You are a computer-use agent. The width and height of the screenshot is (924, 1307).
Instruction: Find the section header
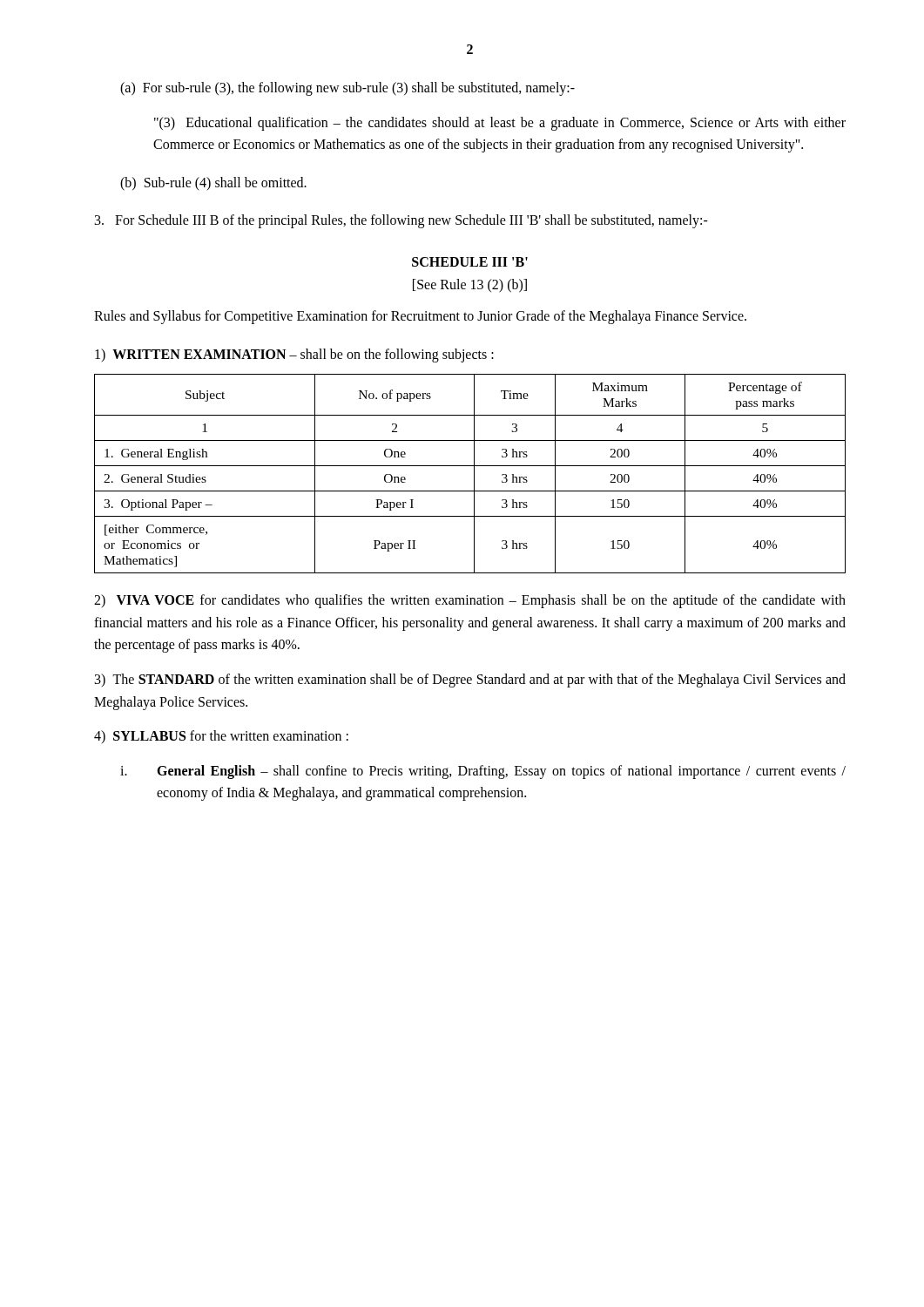[x=470, y=262]
